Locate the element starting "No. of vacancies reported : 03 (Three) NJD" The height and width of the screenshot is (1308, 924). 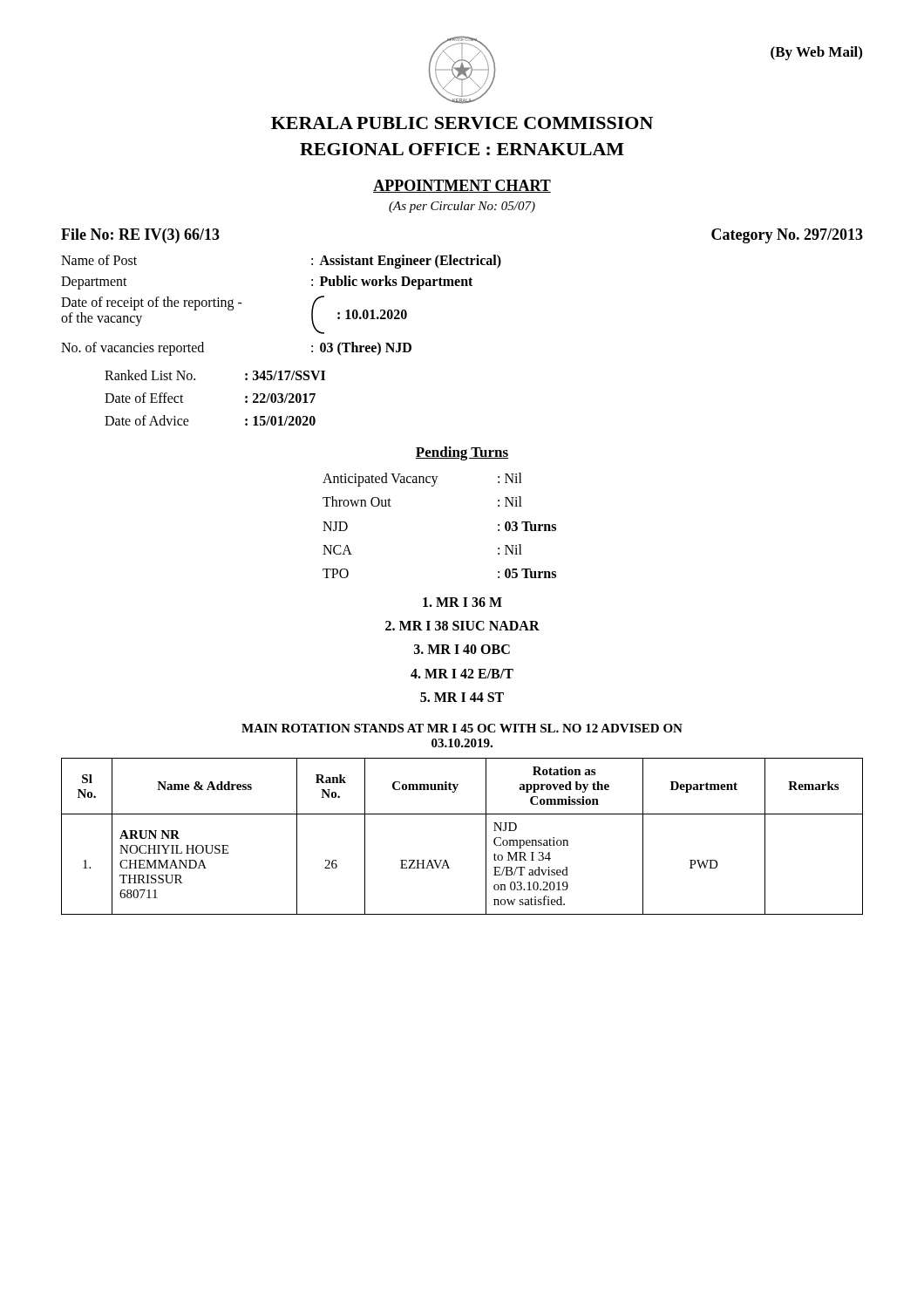143,348
